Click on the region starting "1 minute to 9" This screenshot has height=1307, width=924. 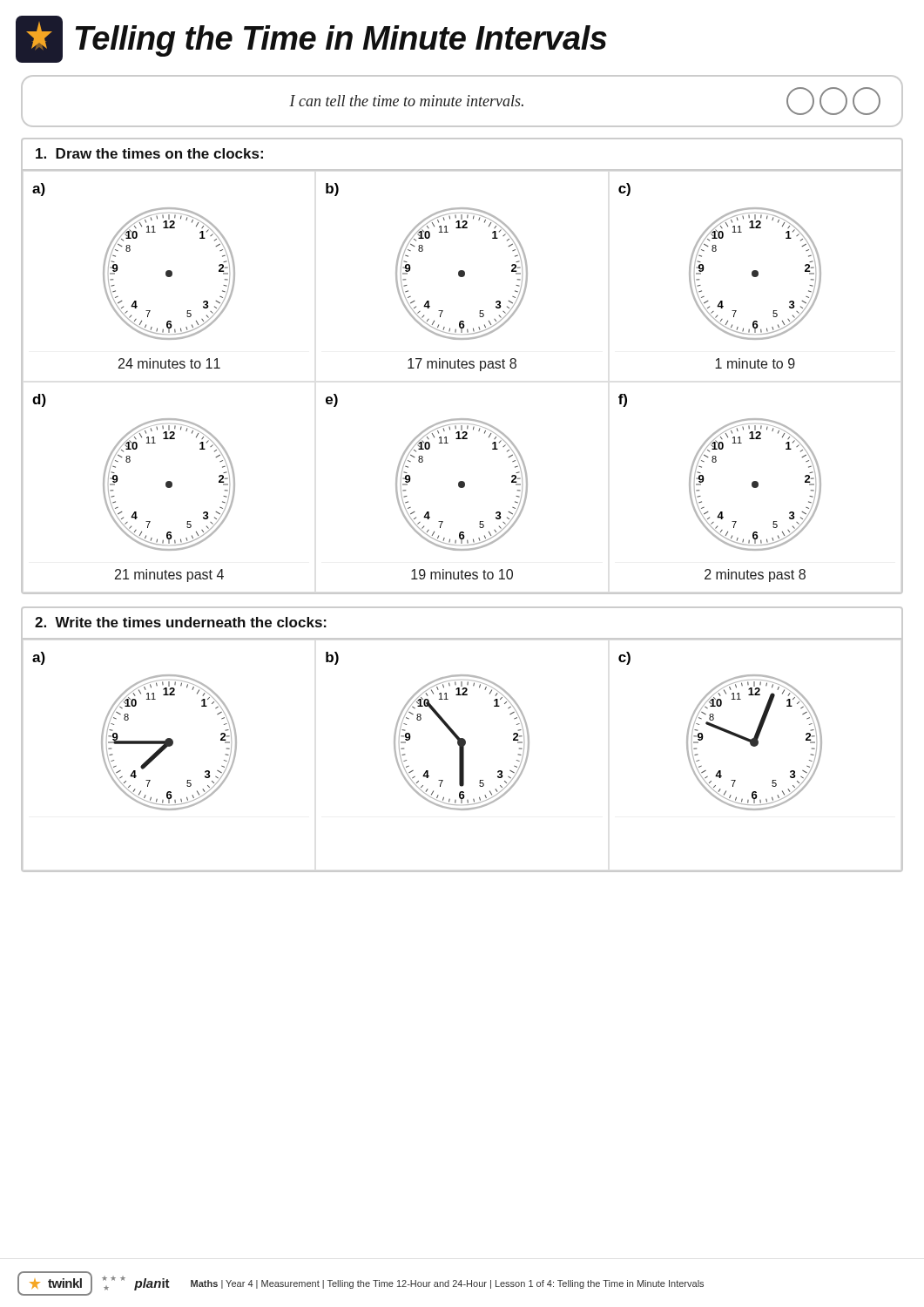point(755,364)
